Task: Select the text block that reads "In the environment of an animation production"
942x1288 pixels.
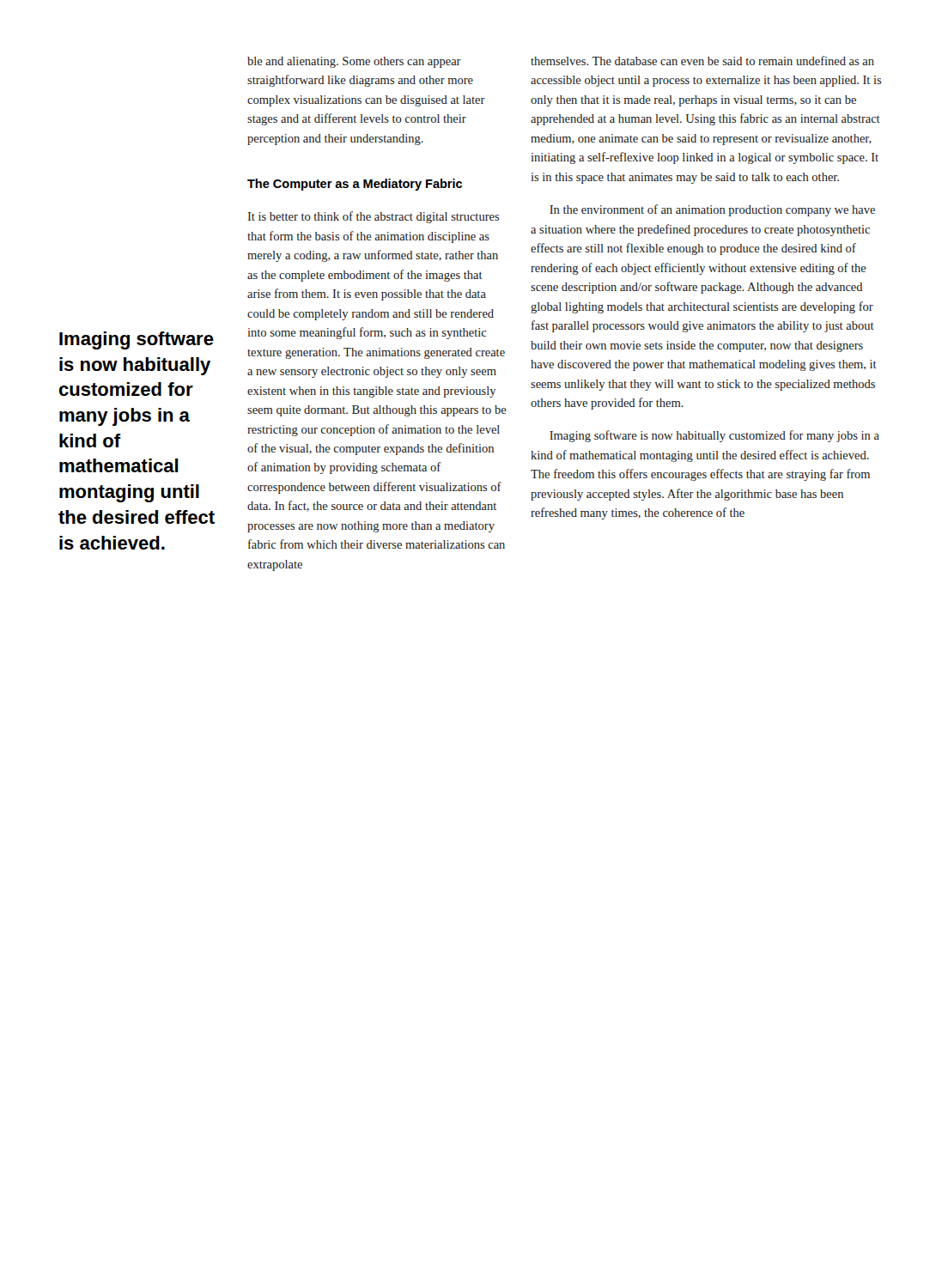Action: [707, 306]
